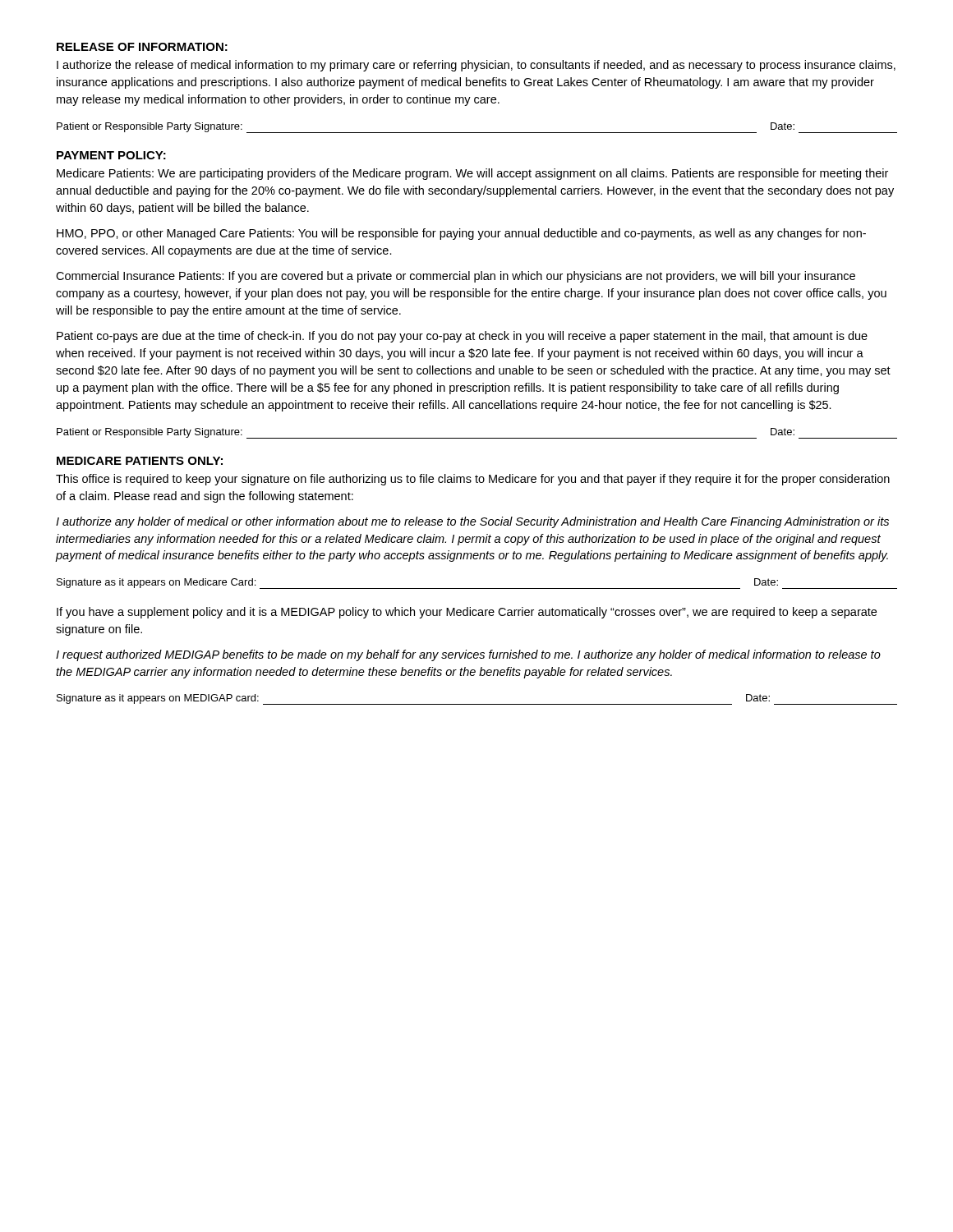Point to "PAYMENT POLICY:"
The image size is (953, 1232).
point(111,155)
